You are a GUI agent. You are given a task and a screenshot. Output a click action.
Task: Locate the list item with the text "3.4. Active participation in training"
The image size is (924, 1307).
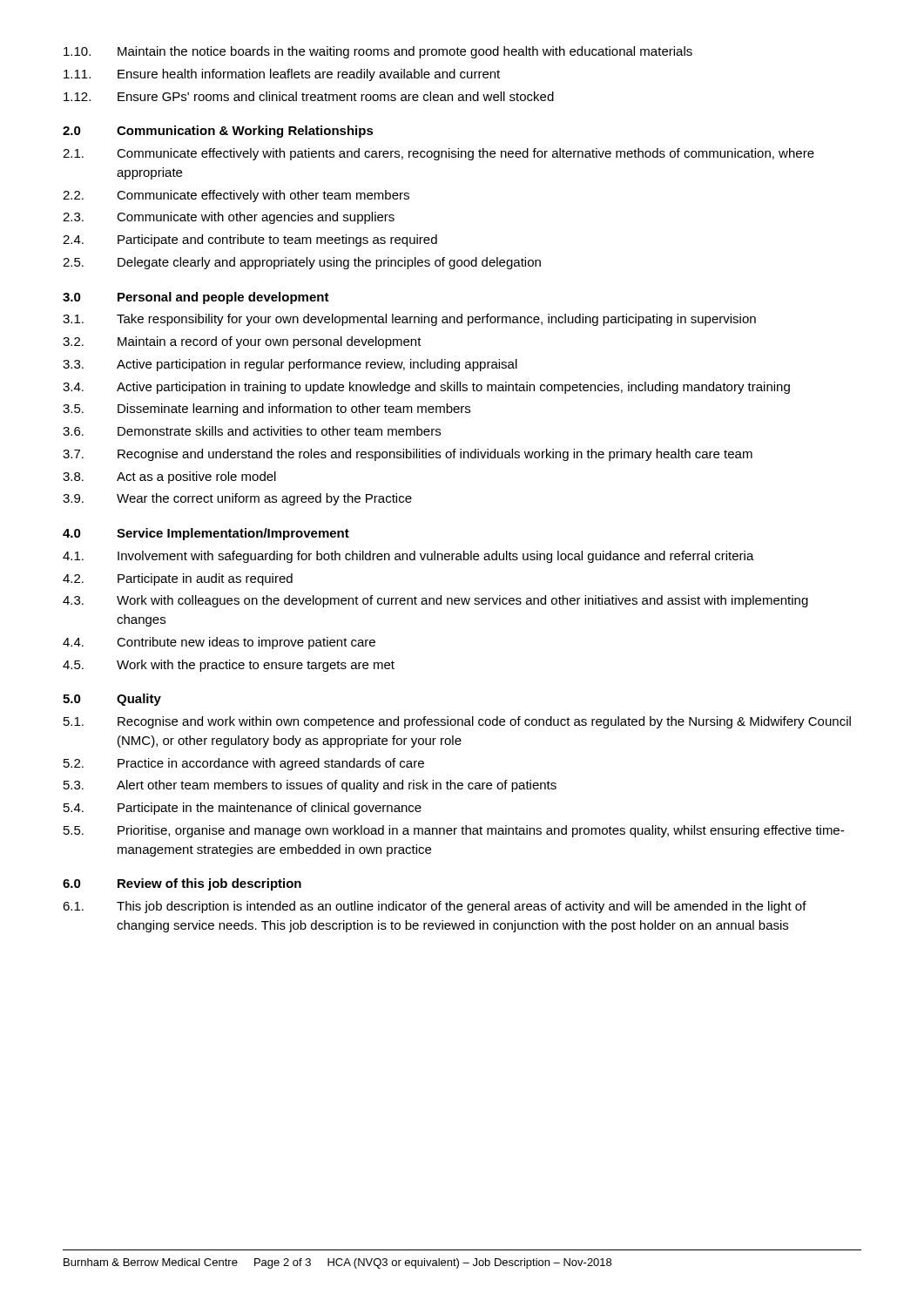[462, 386]
